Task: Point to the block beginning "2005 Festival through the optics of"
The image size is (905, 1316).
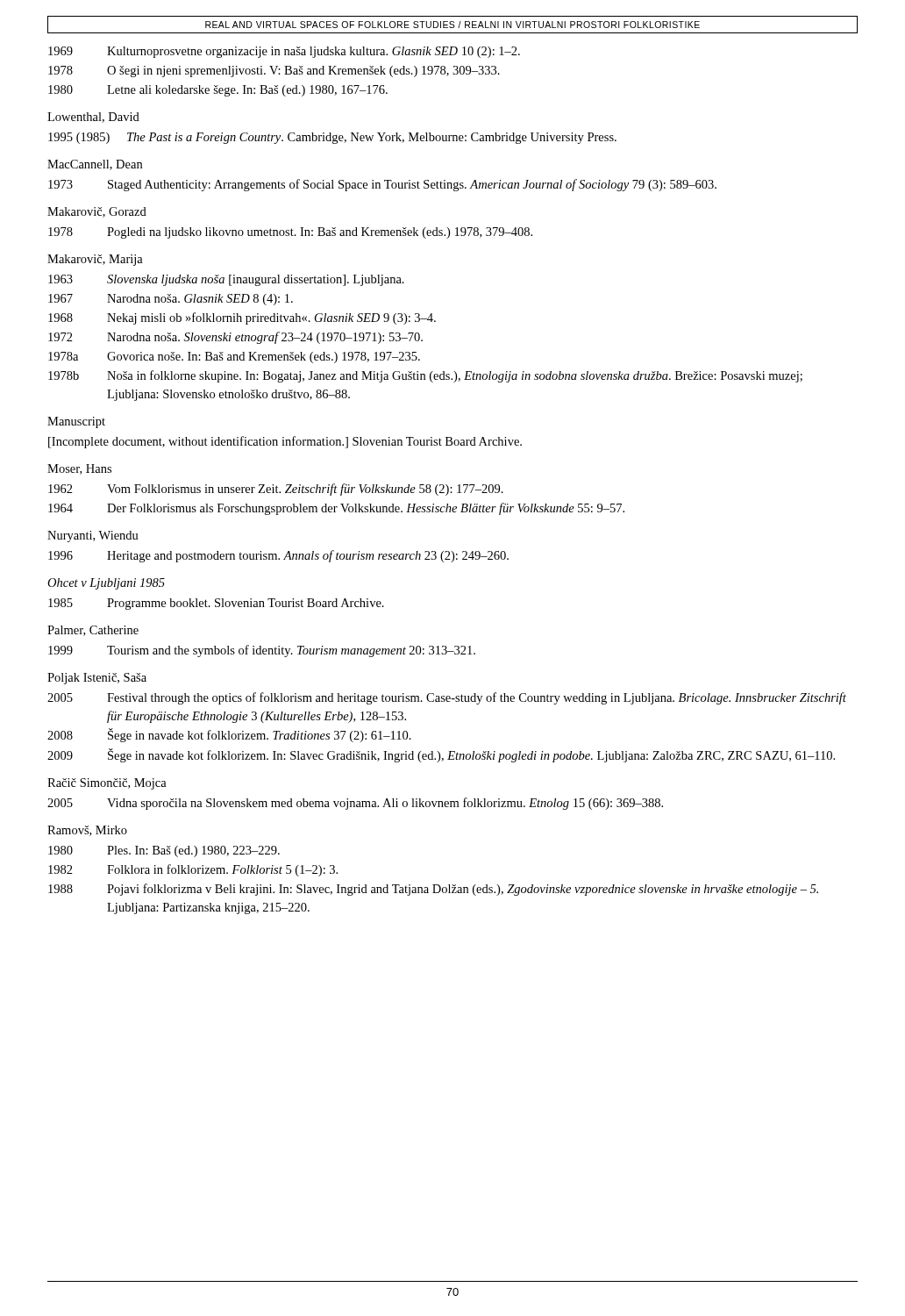Action: pyautogui.click(x=452, y=708)
